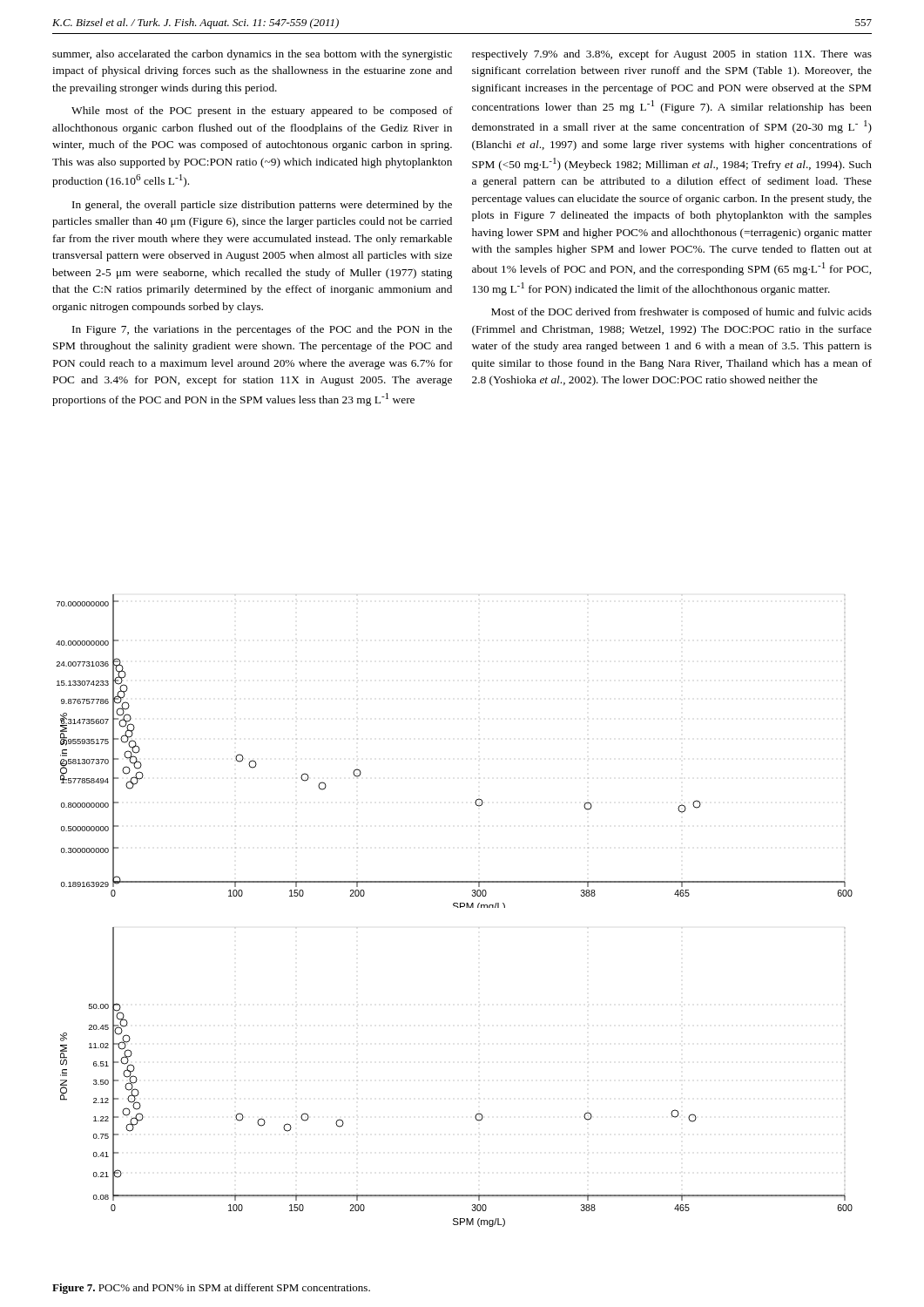Click on the caption containing "Figure 7. POC%"

212,1287
